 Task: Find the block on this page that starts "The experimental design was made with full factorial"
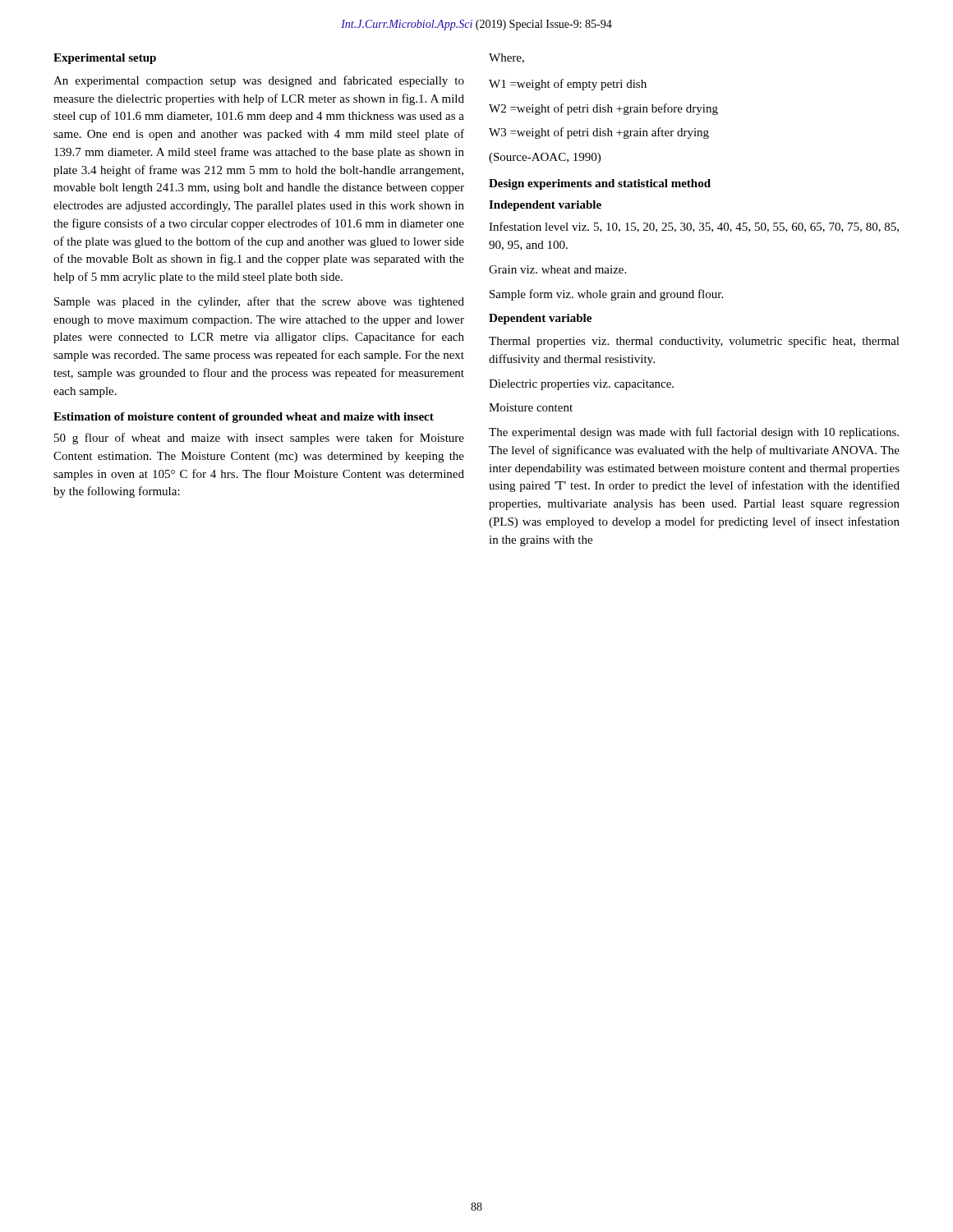pyautogui.click(x=694, y=486)
